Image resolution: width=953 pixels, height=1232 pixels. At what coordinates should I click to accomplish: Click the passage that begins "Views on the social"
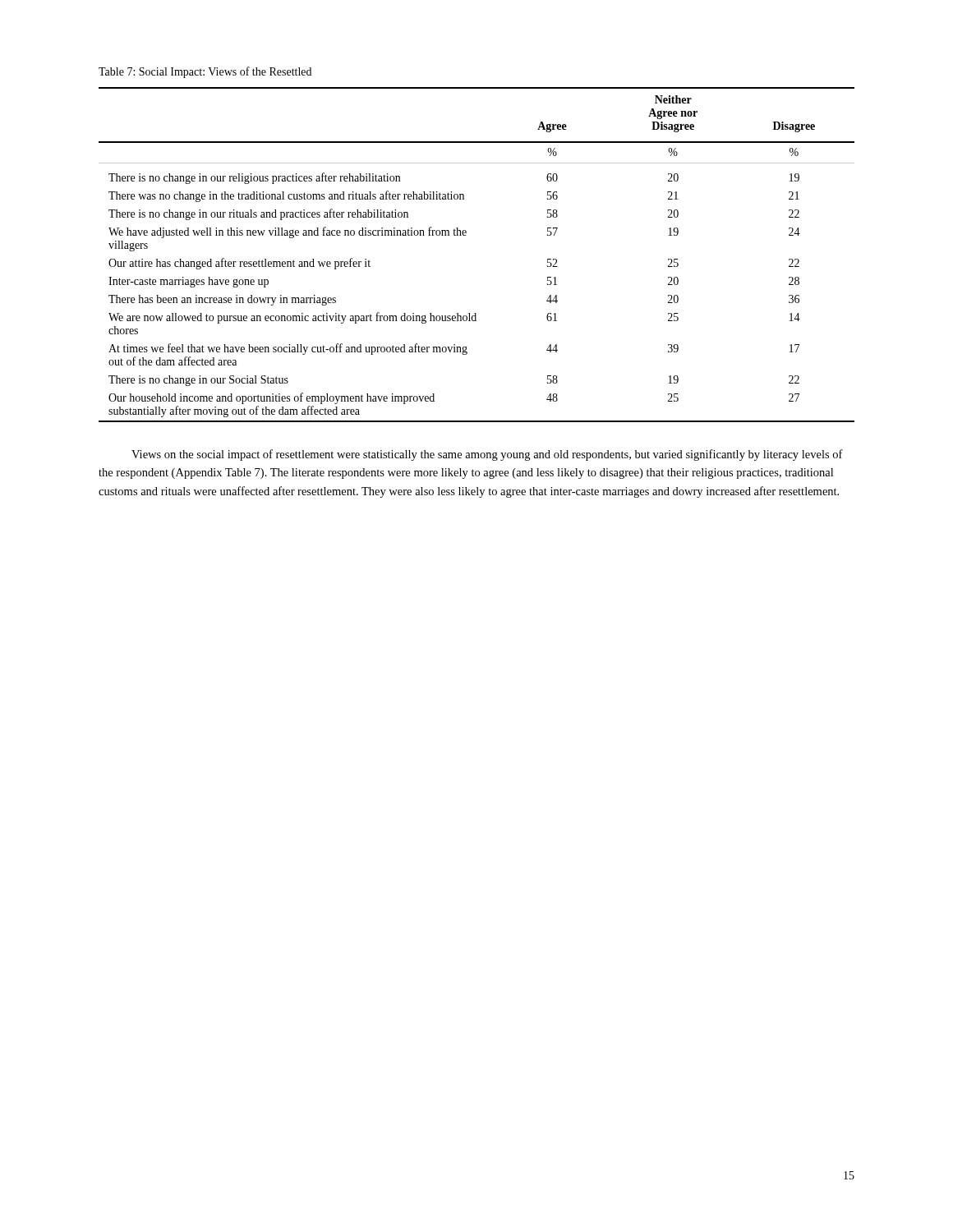pyautogui.click(x=470, y=473)
